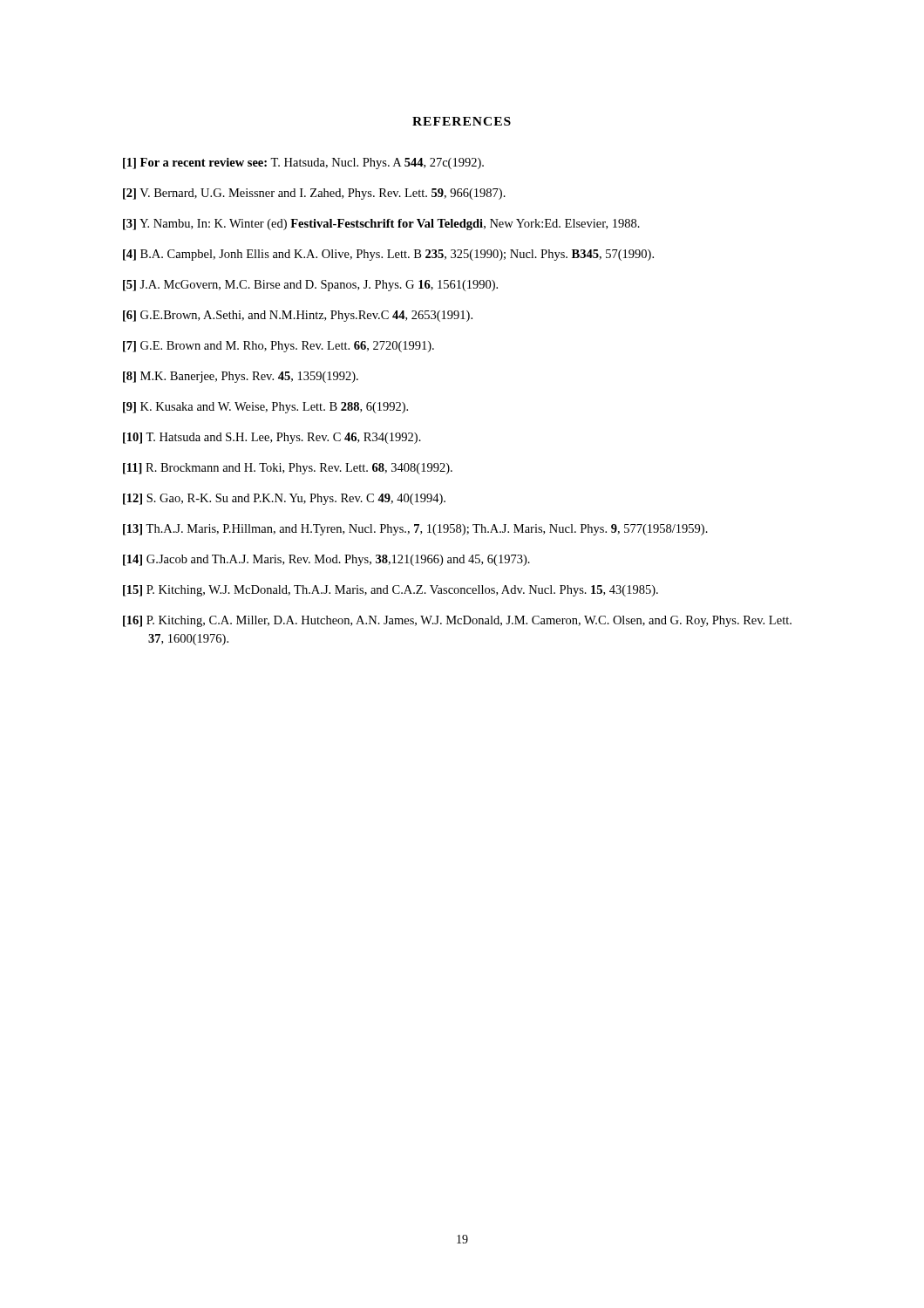
Task: Locate the block starting "[14] G.Jacob and Th.A.J."
Action: click(326, 559)
